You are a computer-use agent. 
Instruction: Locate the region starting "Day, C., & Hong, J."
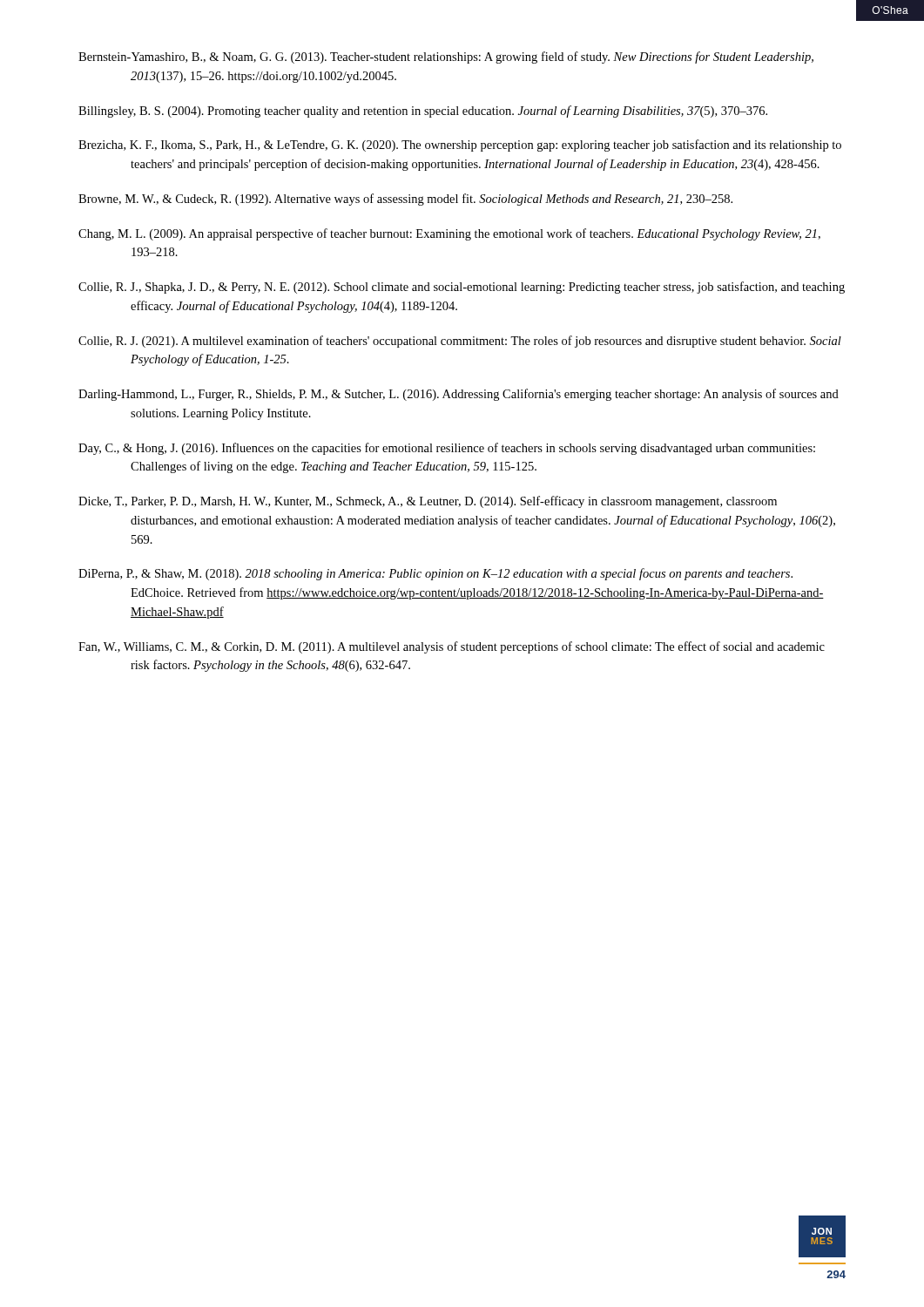pos(447,457)
